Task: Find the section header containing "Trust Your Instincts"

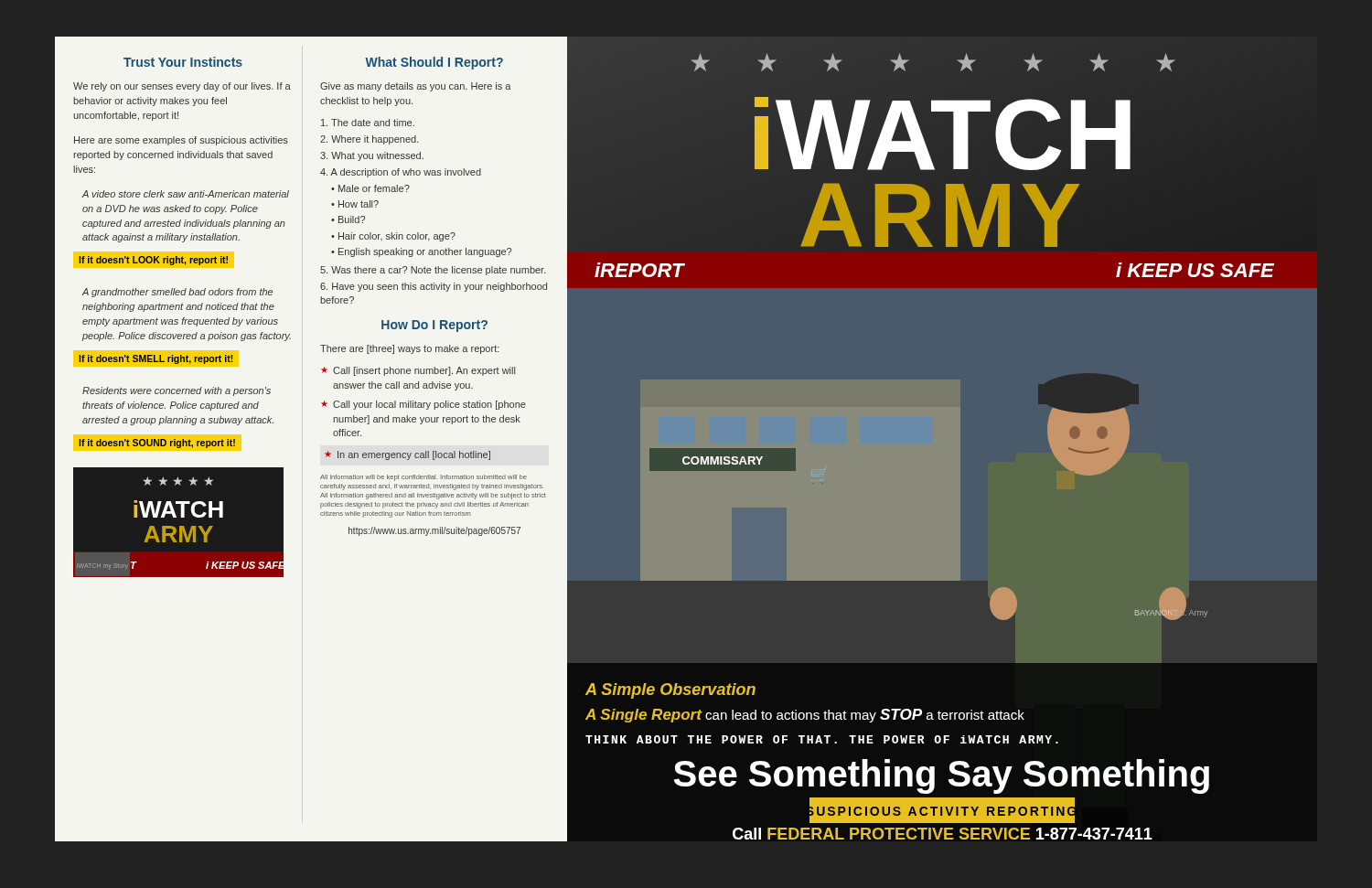Action: tap(183, 62)
